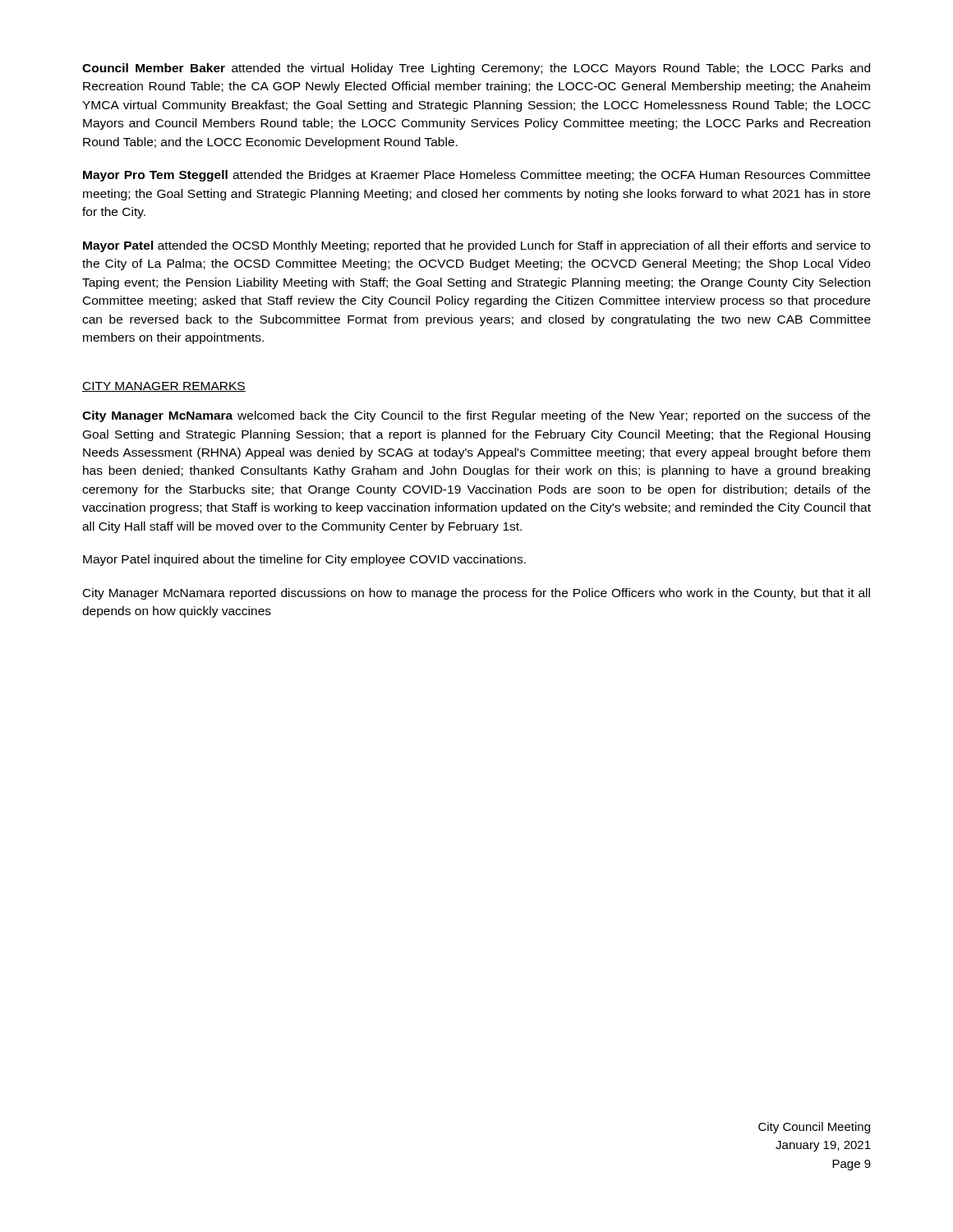This screenshot has width=953, height=1232.
Task: Click on the region starting "Mayor Patel attended the OCSD Monthly Meeting; reported"
Action: pyautogui.click(x=476, y=291)
